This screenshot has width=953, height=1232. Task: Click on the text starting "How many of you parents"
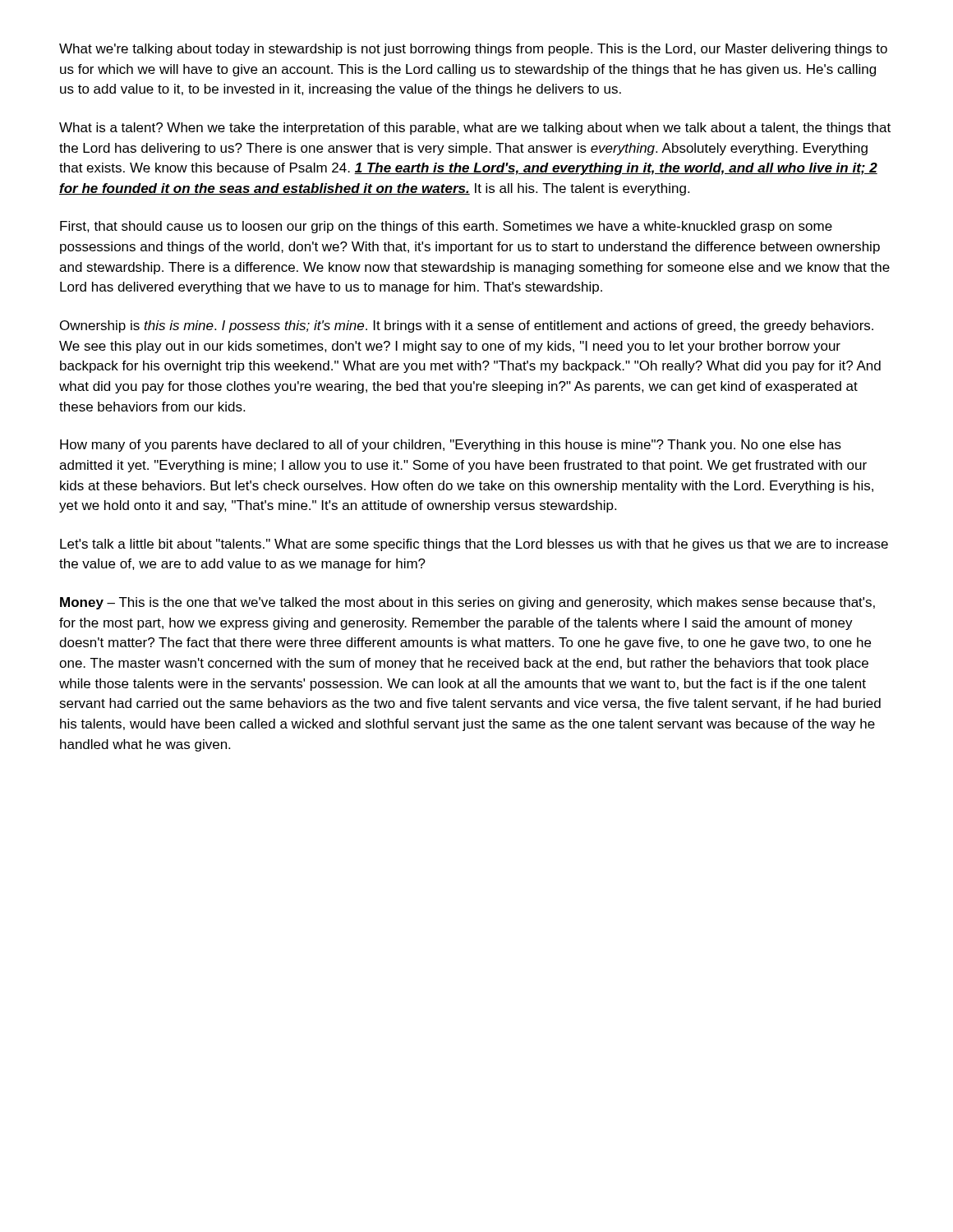(467, 475)
